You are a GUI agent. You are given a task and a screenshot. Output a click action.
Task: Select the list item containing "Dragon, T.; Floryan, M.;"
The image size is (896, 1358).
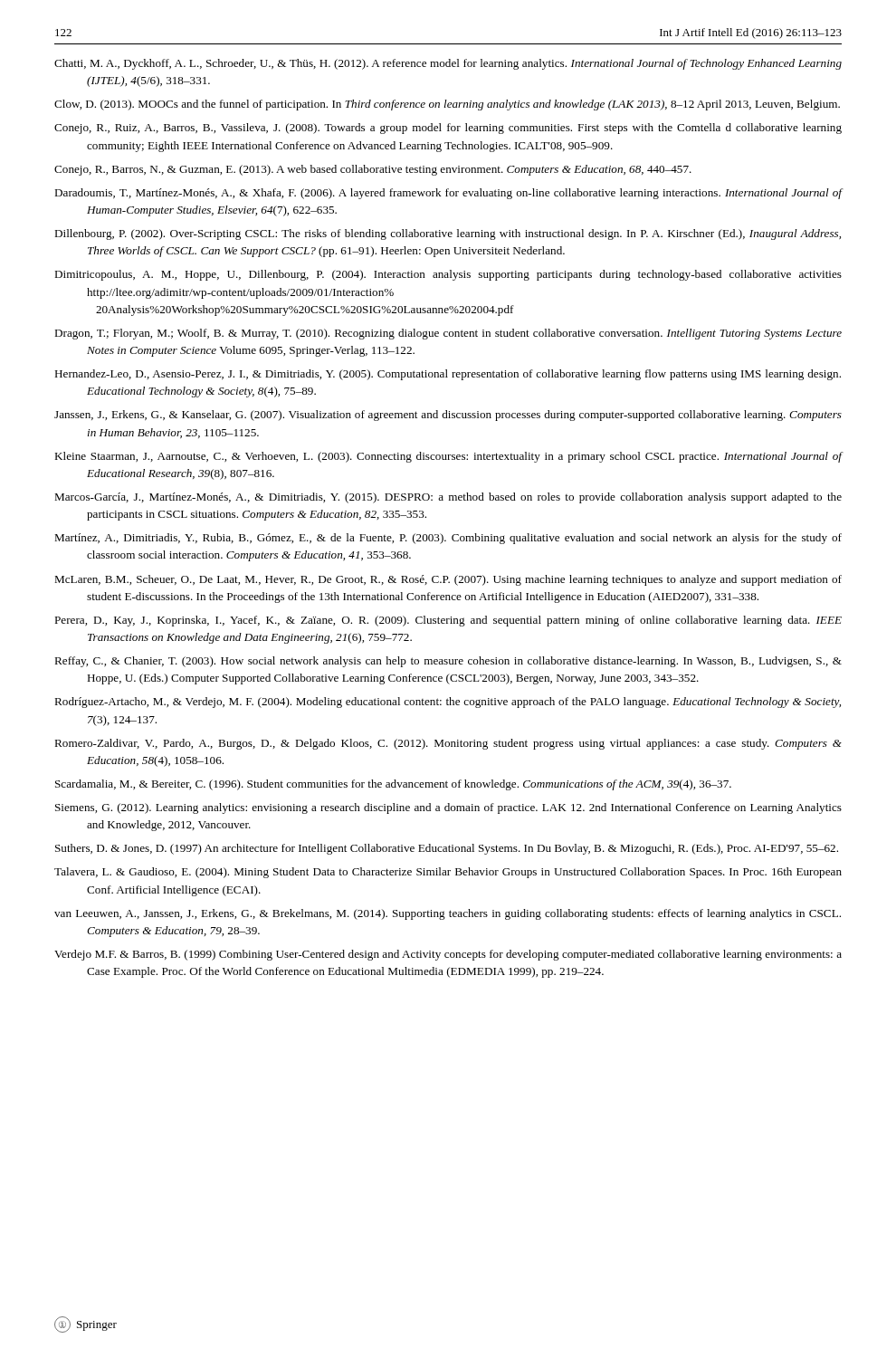click(x=448, y=341)
